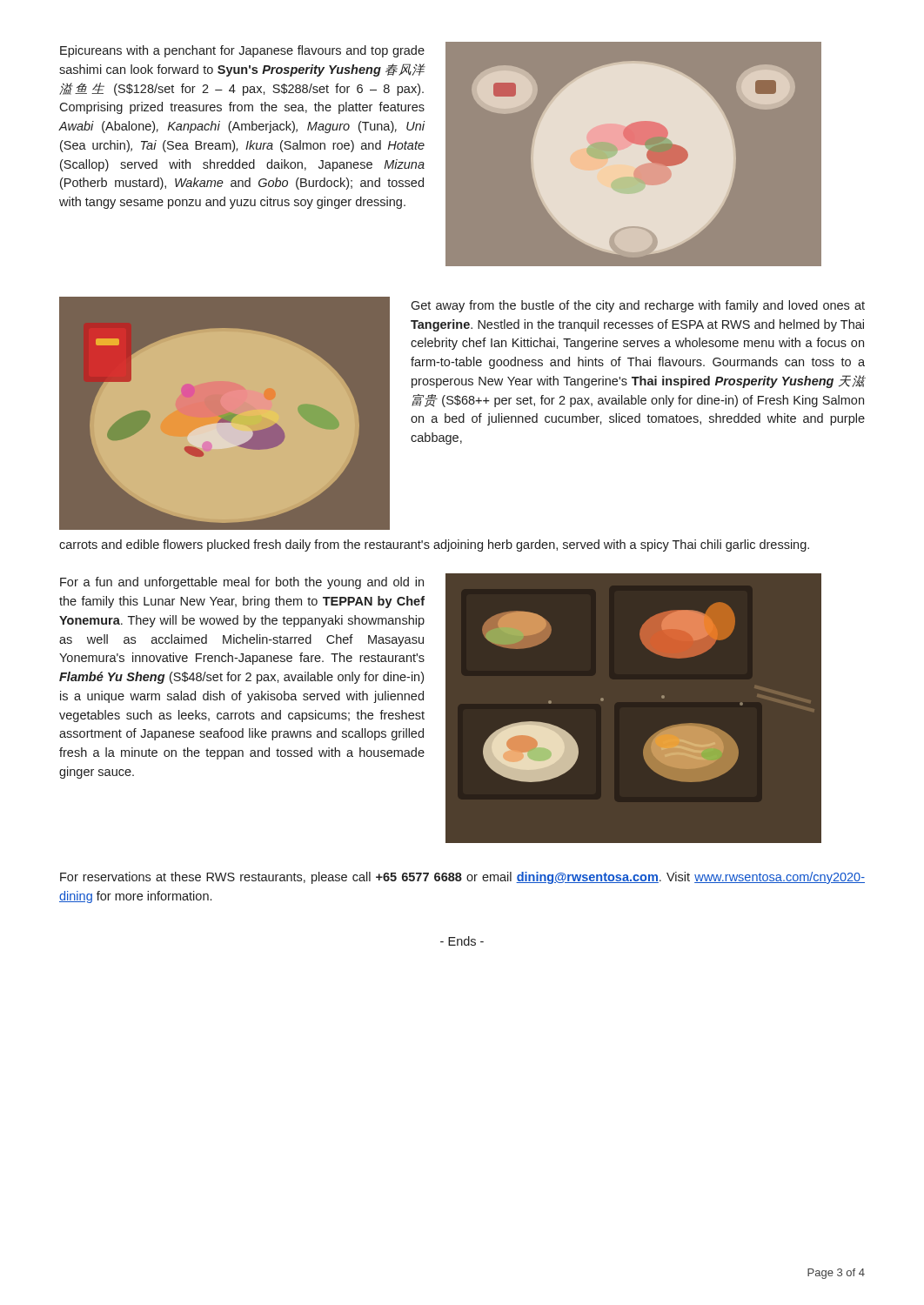Select the text block that says "Get away from the bustle of the"
The width and height of the screenshot is (924, 1305).
pyautogui.click(x=638, y=371)
